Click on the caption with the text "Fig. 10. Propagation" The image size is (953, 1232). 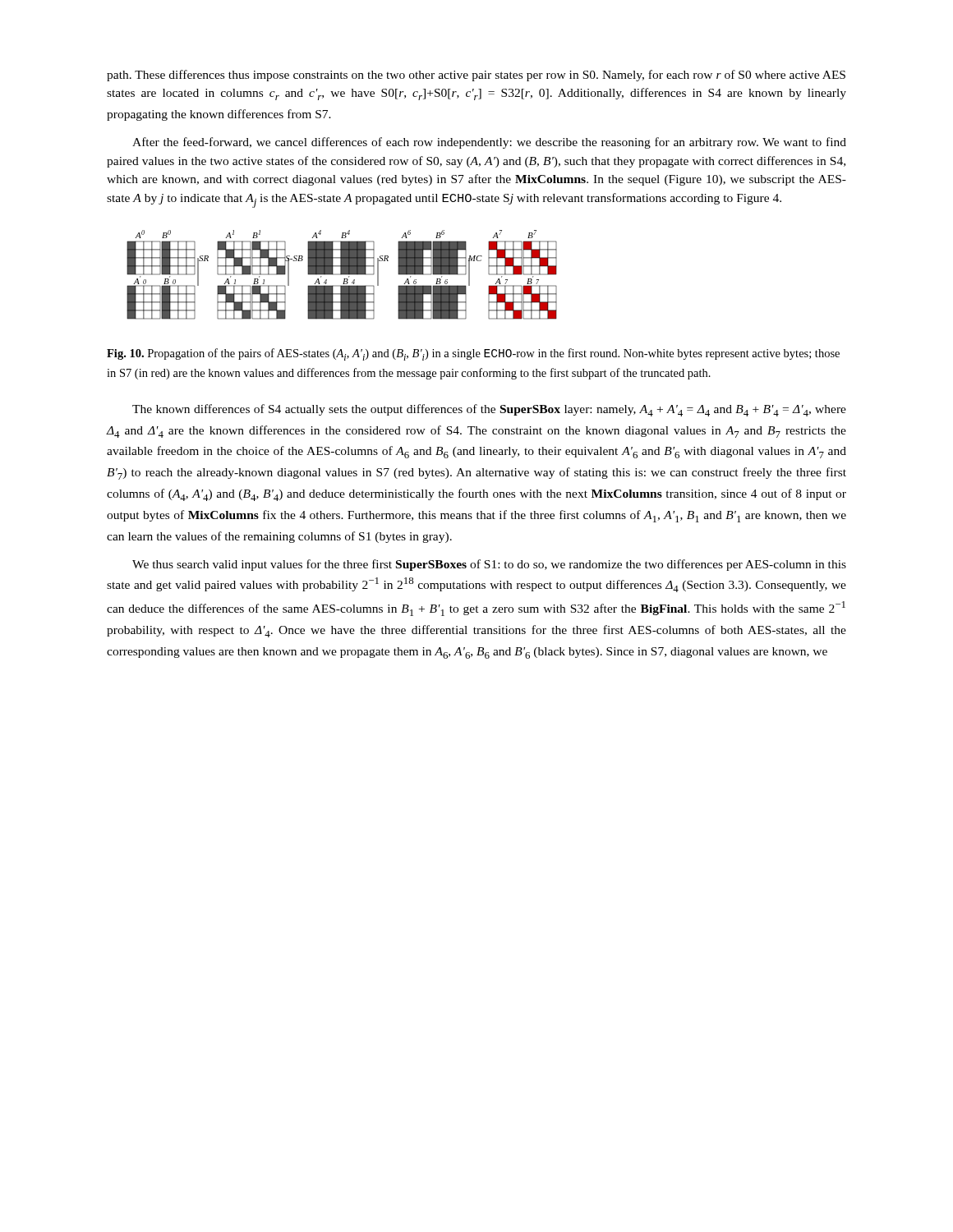(476, 363)
